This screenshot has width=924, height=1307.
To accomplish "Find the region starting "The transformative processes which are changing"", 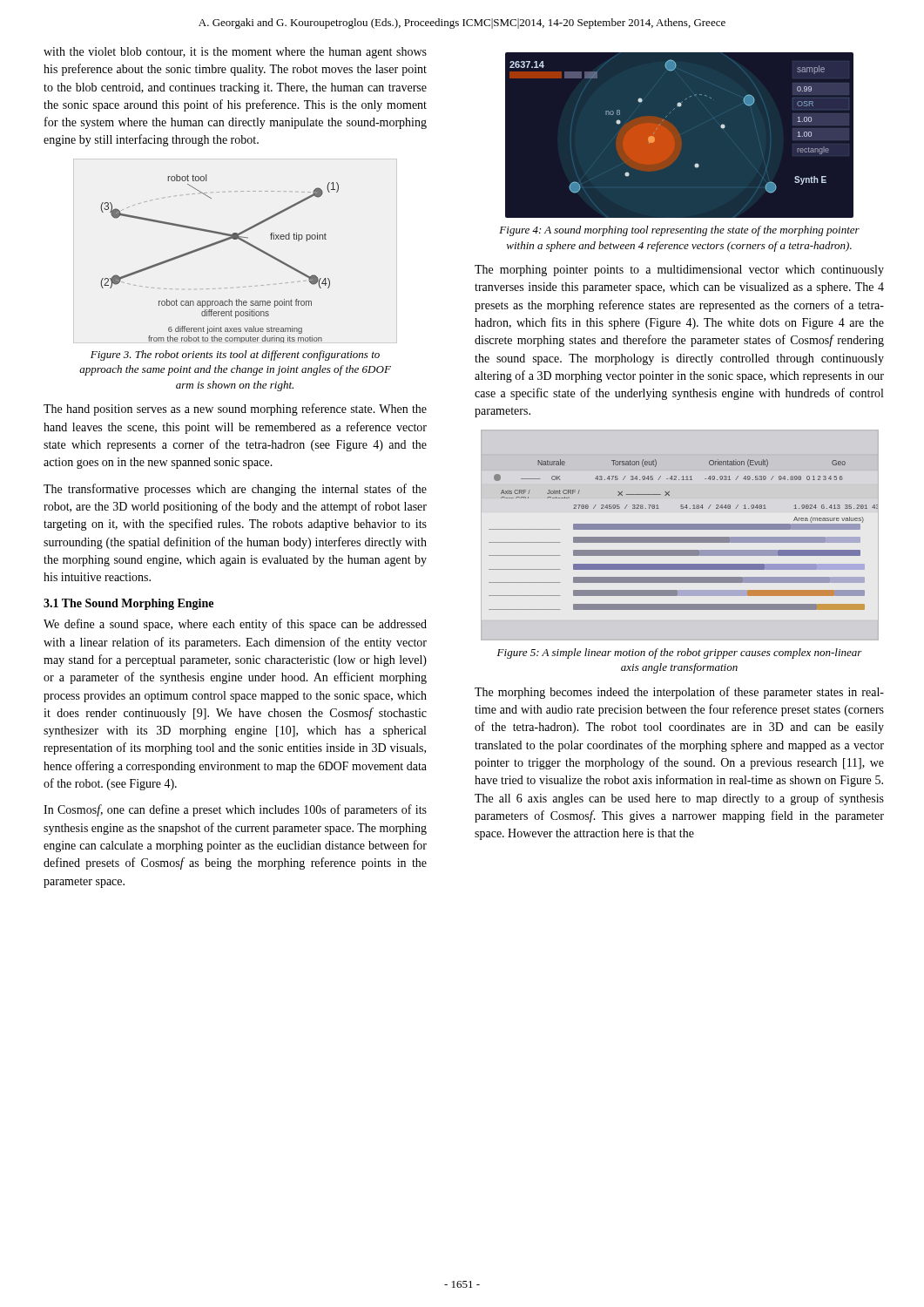I will point(235,533).
